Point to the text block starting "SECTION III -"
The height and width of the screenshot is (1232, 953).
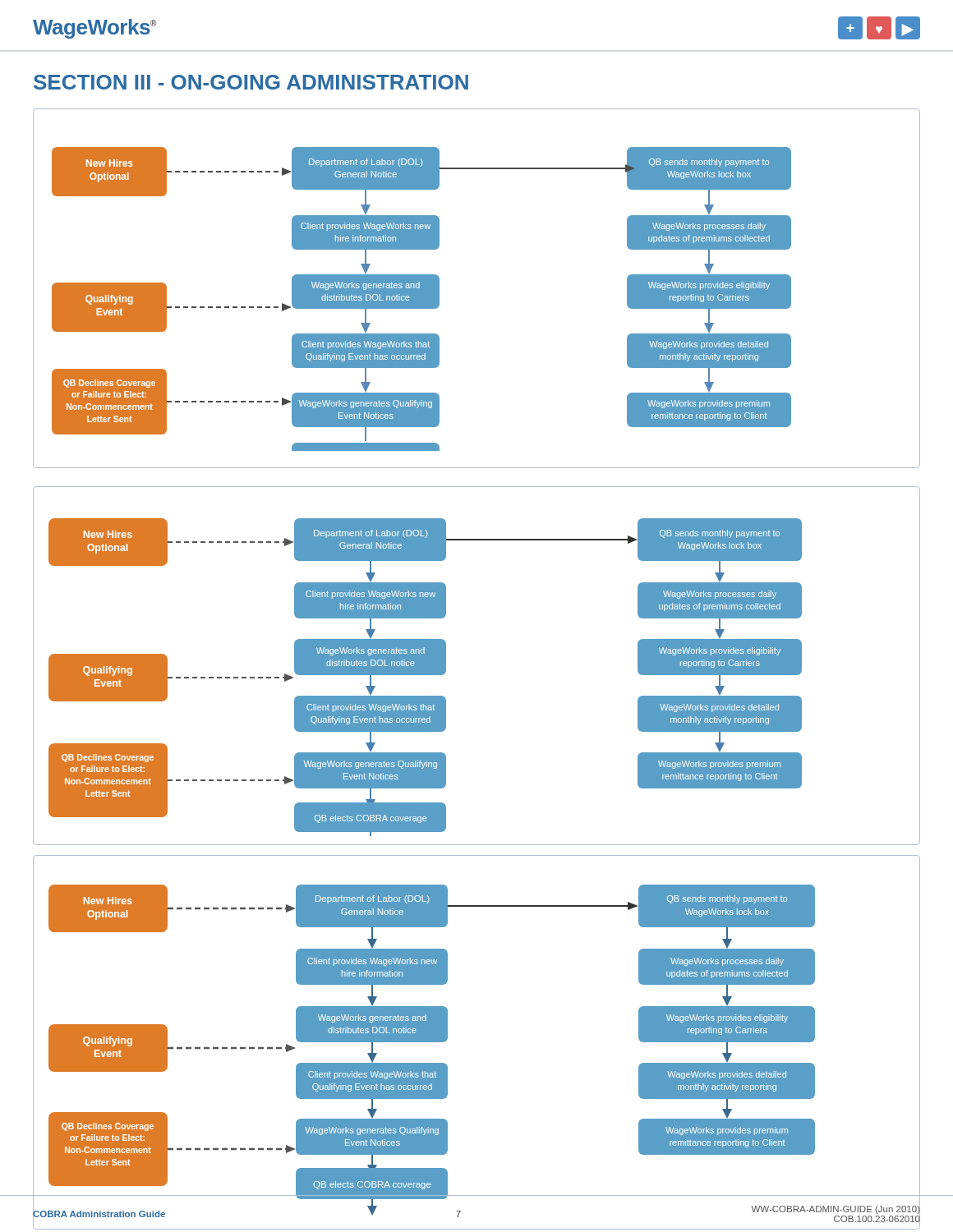click(251, 82)
